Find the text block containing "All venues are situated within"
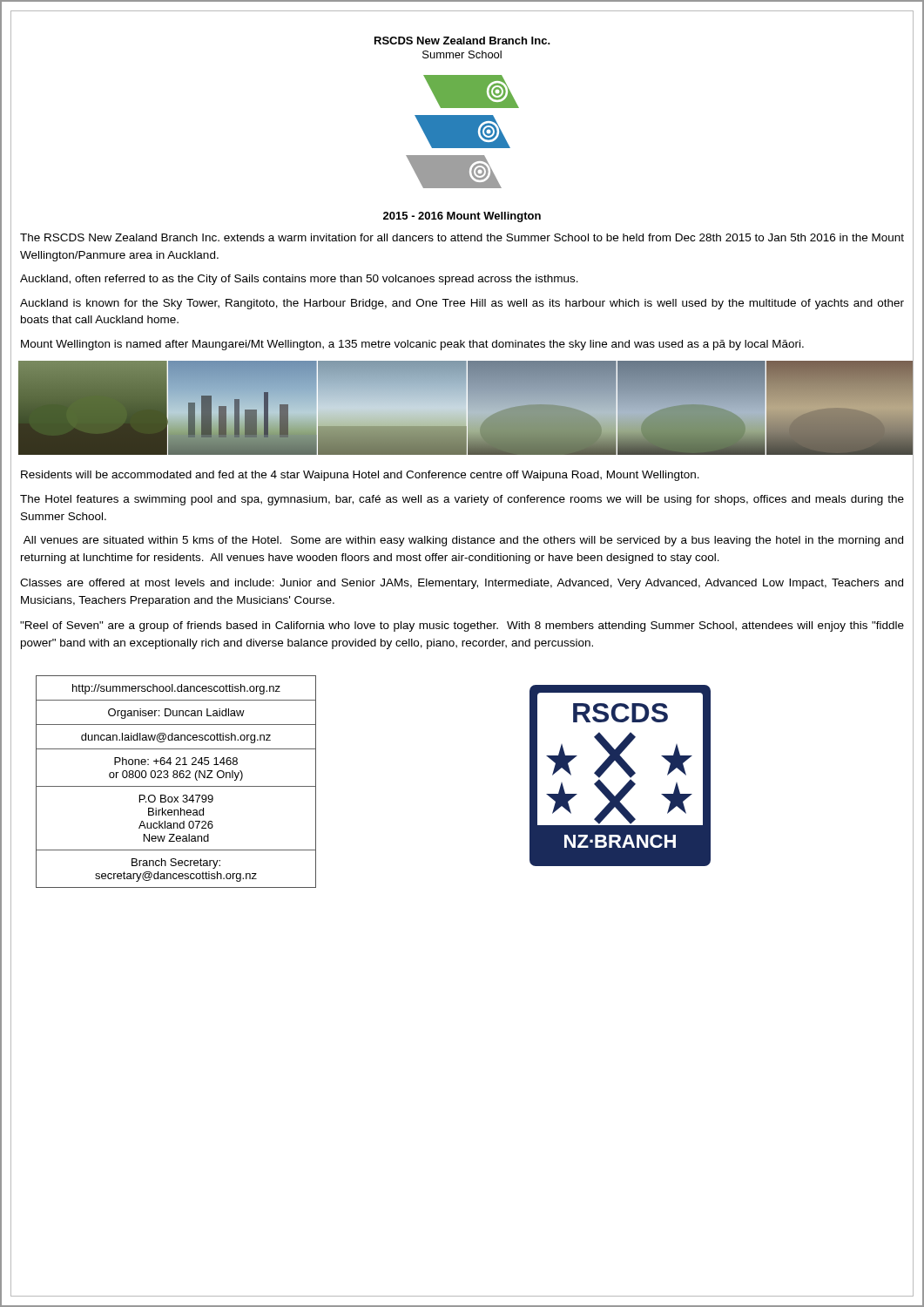The width and height of the screenshot is (924, 1307). [x=462, y=548]
